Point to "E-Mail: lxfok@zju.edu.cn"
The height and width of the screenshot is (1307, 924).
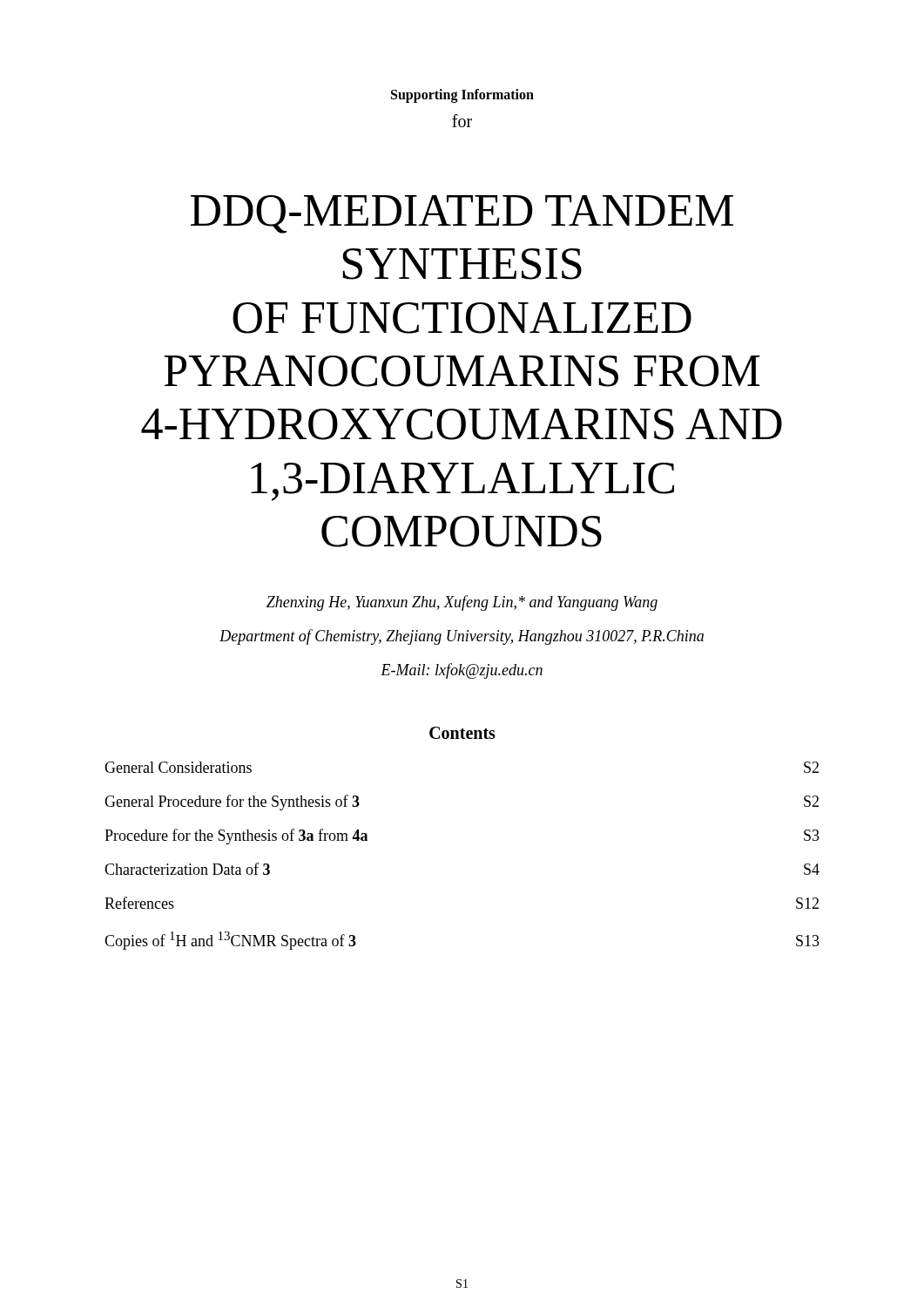pos(462,670)
